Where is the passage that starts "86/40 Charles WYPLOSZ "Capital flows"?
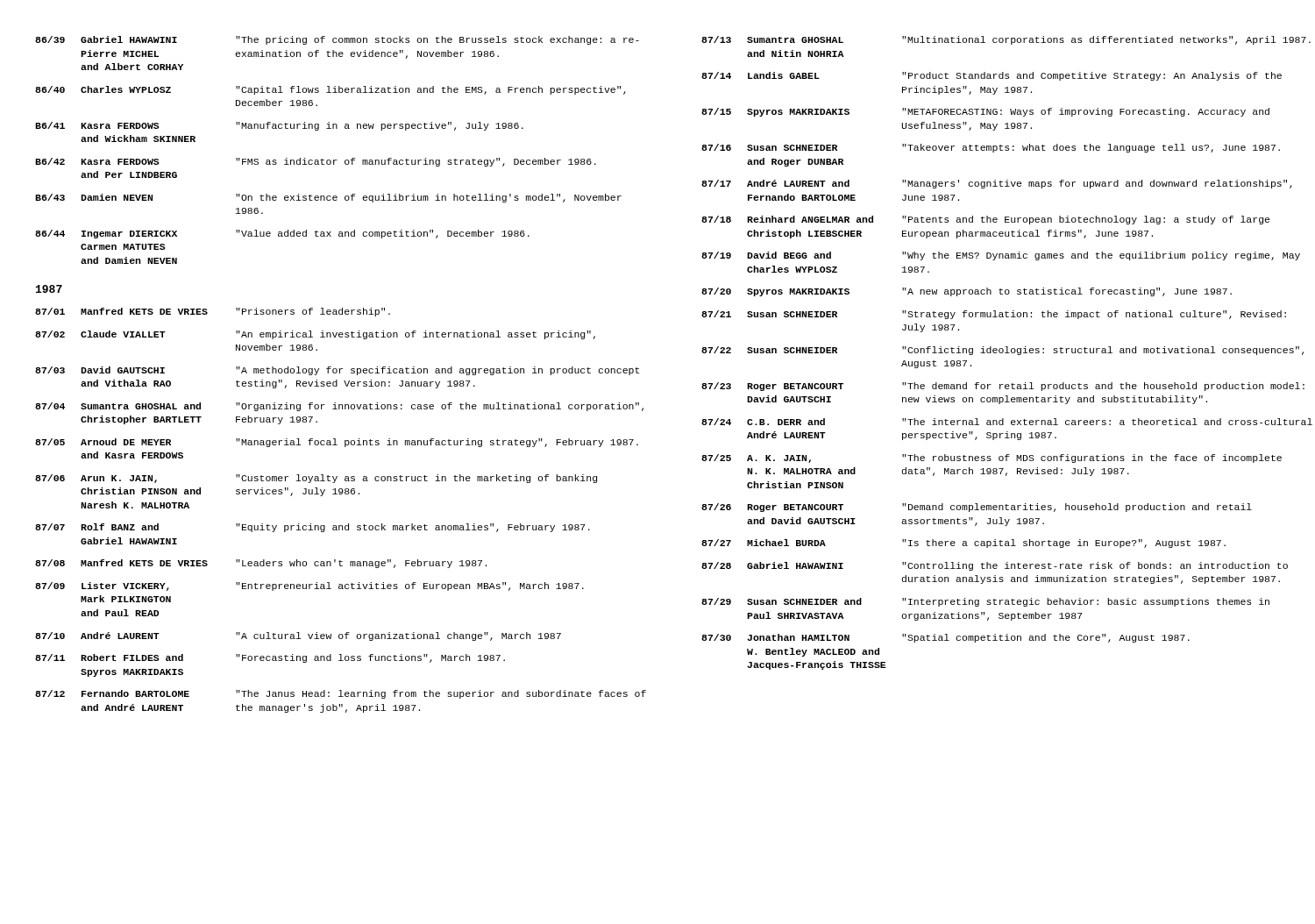The image size is (1315, 924). (x=342, y=96)
